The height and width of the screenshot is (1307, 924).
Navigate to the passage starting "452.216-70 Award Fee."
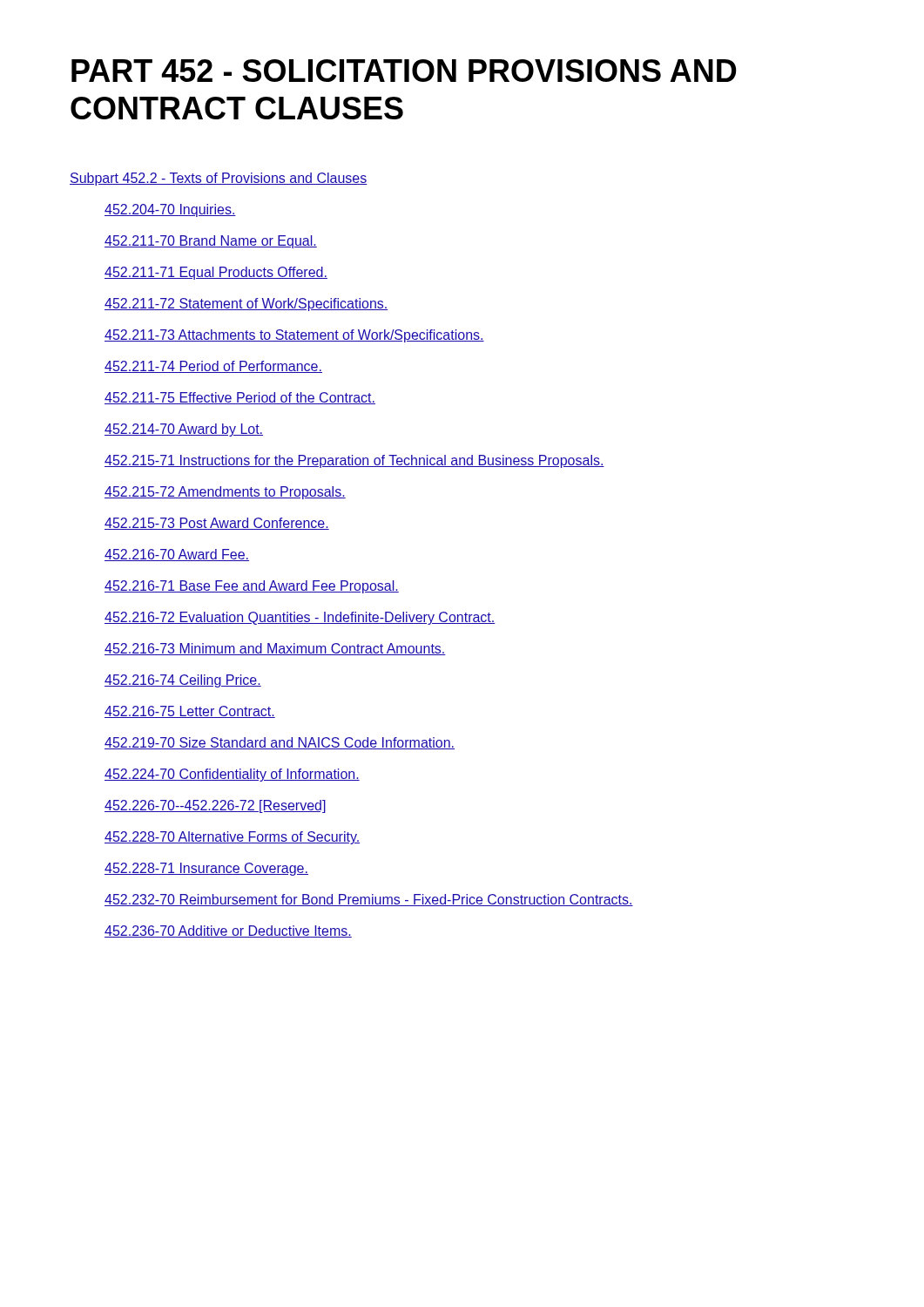pos(177,555)
